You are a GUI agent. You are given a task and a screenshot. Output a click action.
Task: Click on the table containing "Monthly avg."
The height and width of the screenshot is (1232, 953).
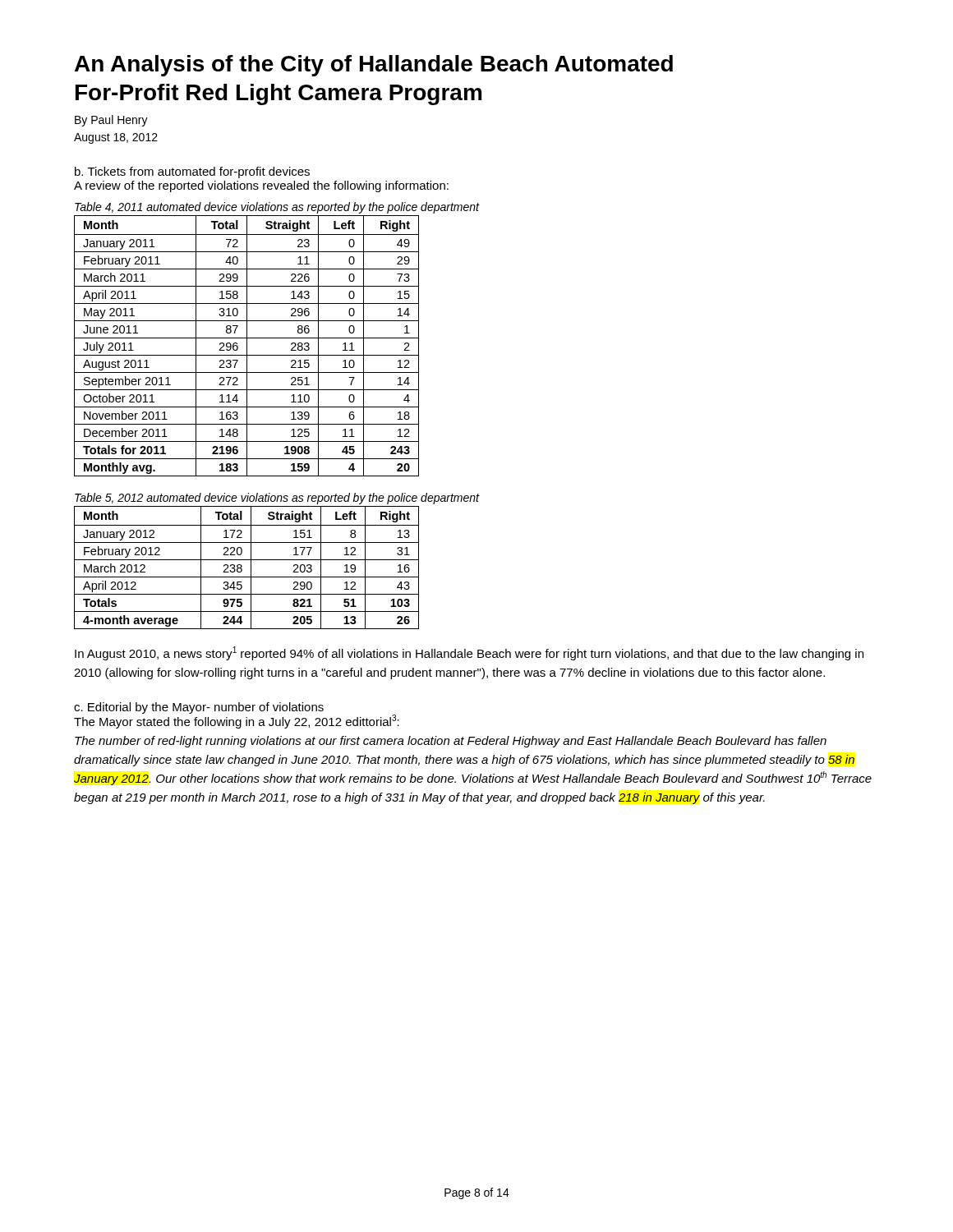tap(476, 346)
